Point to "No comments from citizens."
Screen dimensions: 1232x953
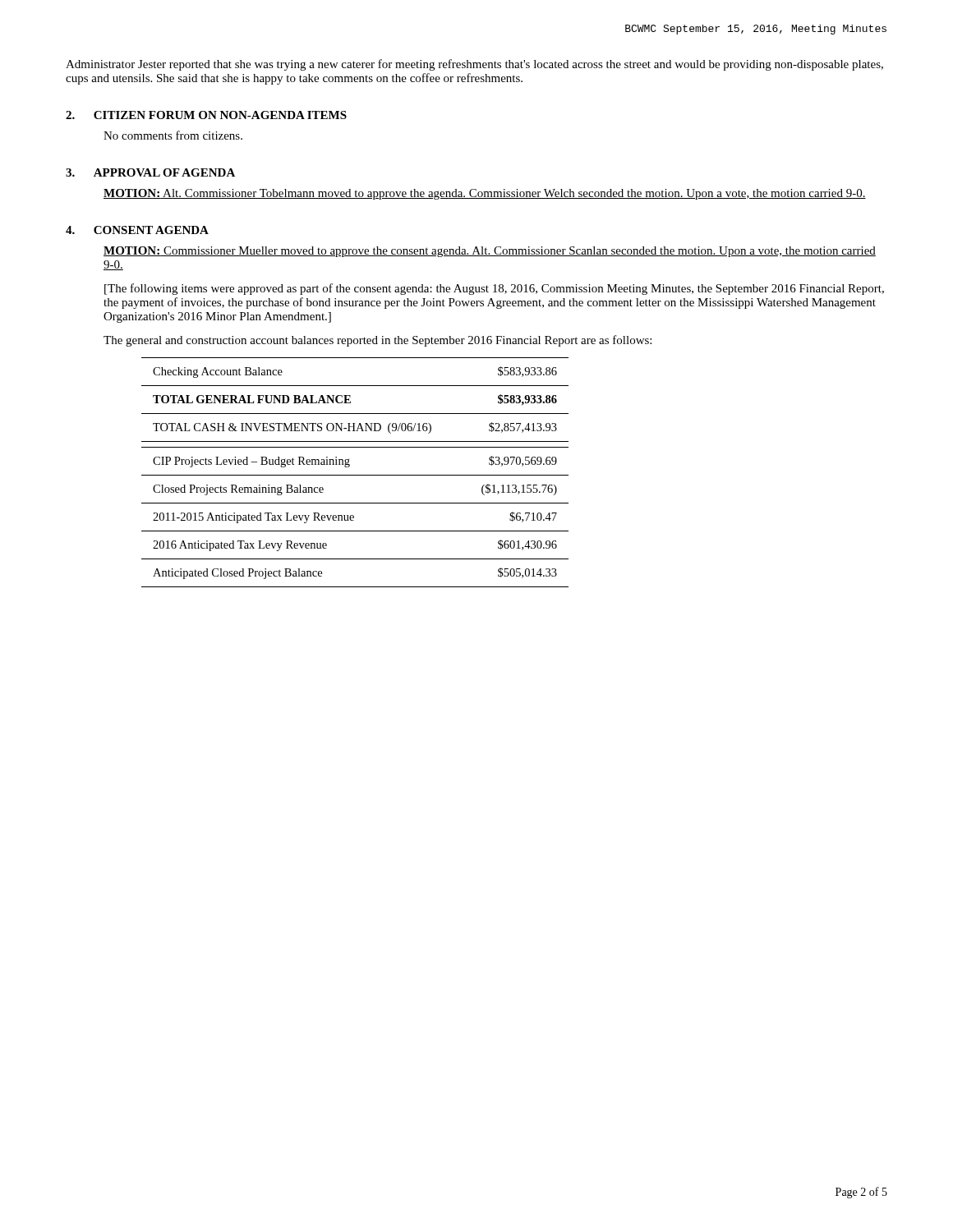(173, 136)
